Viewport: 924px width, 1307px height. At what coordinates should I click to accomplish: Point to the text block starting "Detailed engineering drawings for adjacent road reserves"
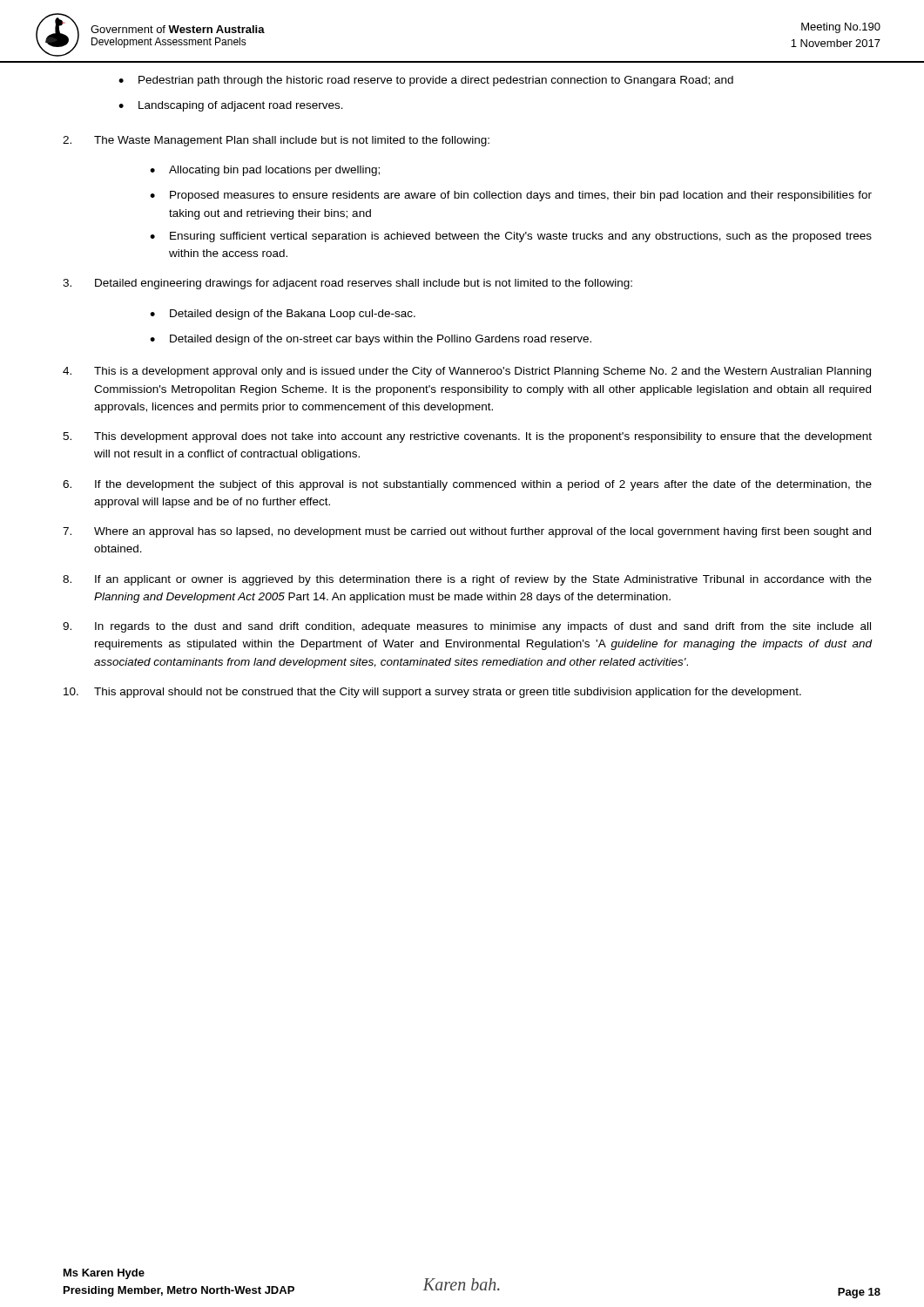[467, 284]
